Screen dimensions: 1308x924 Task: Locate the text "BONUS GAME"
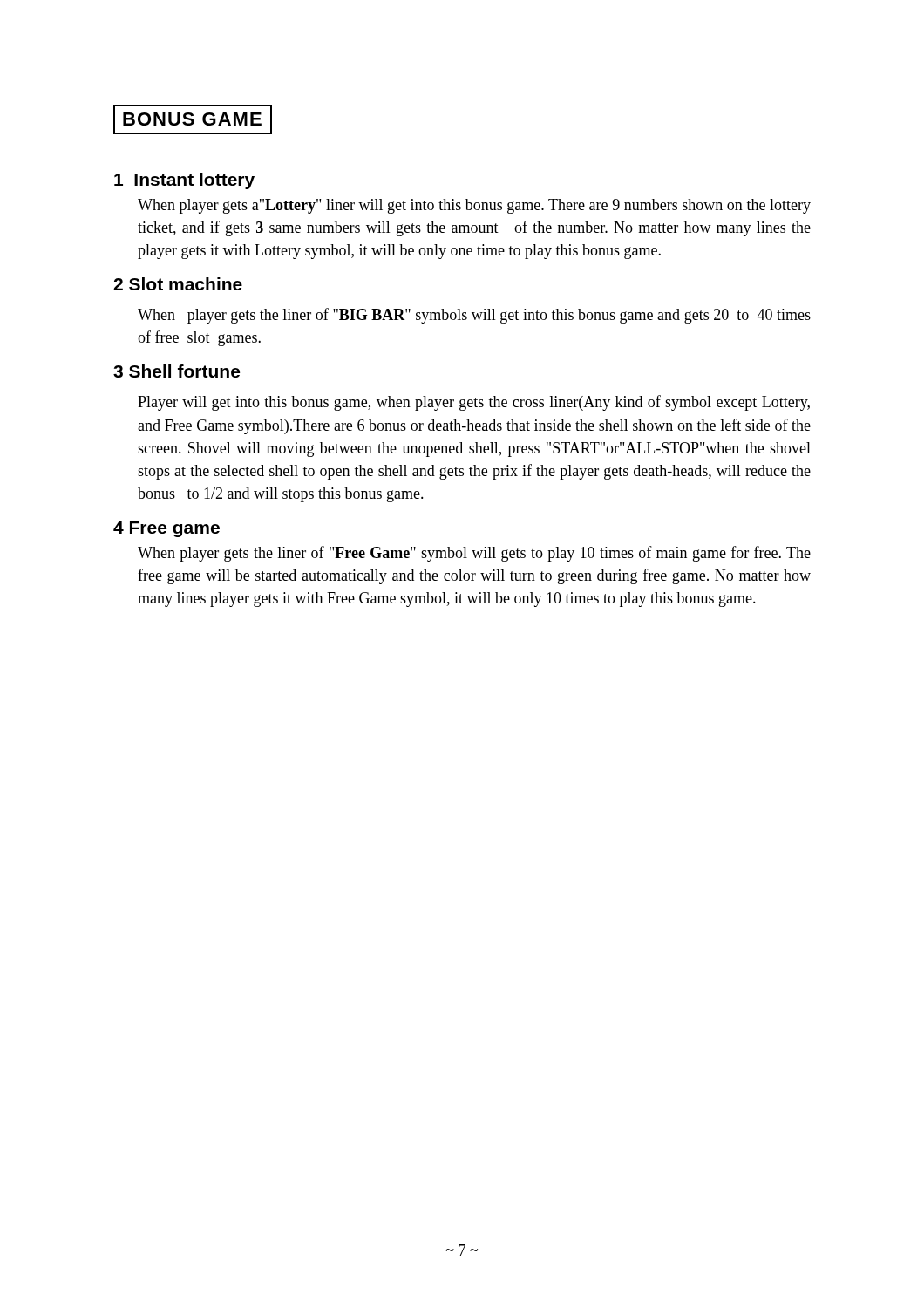click(x=192, y=119)
